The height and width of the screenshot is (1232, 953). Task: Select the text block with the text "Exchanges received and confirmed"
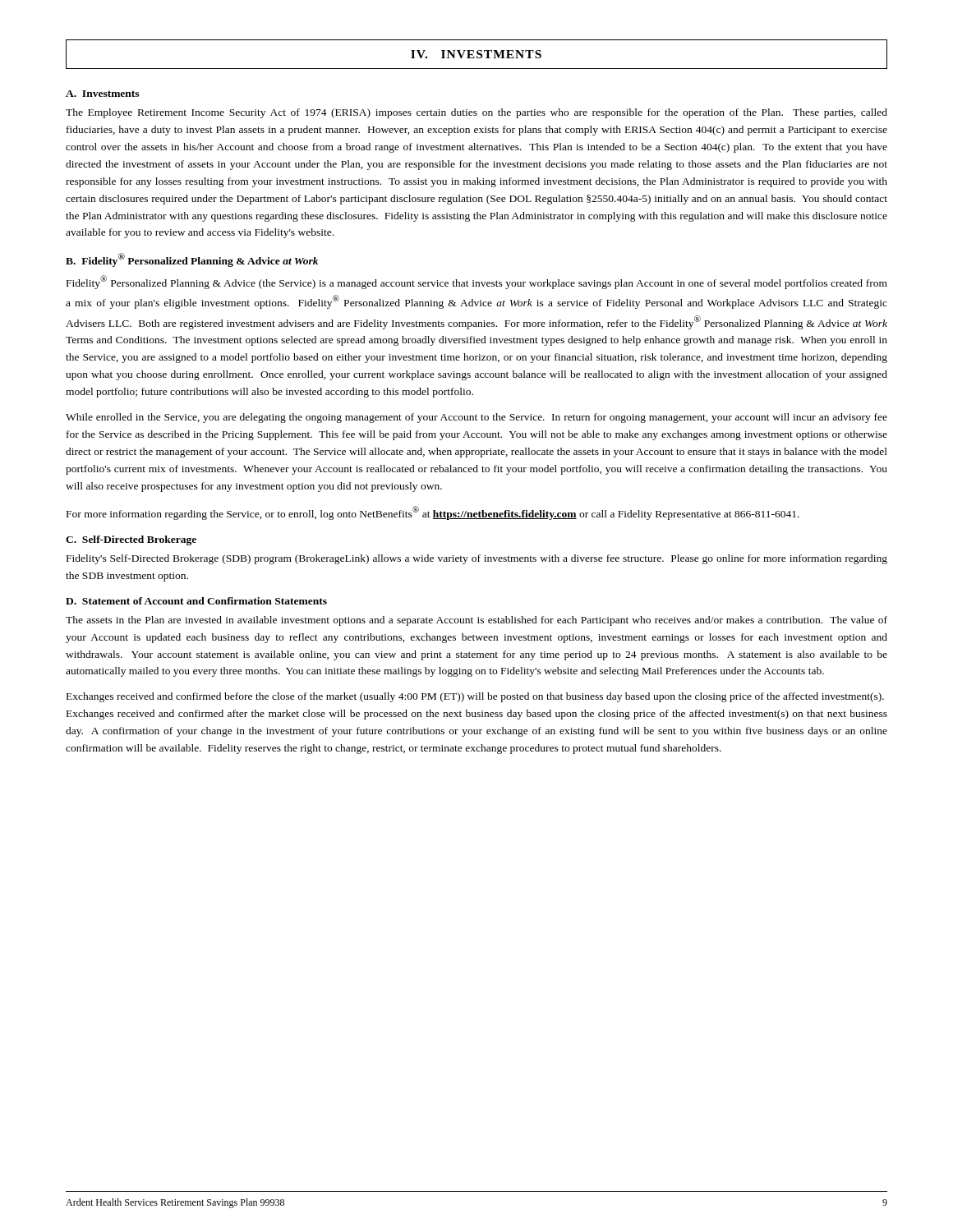pyautogui.click(x=476, y=722)
